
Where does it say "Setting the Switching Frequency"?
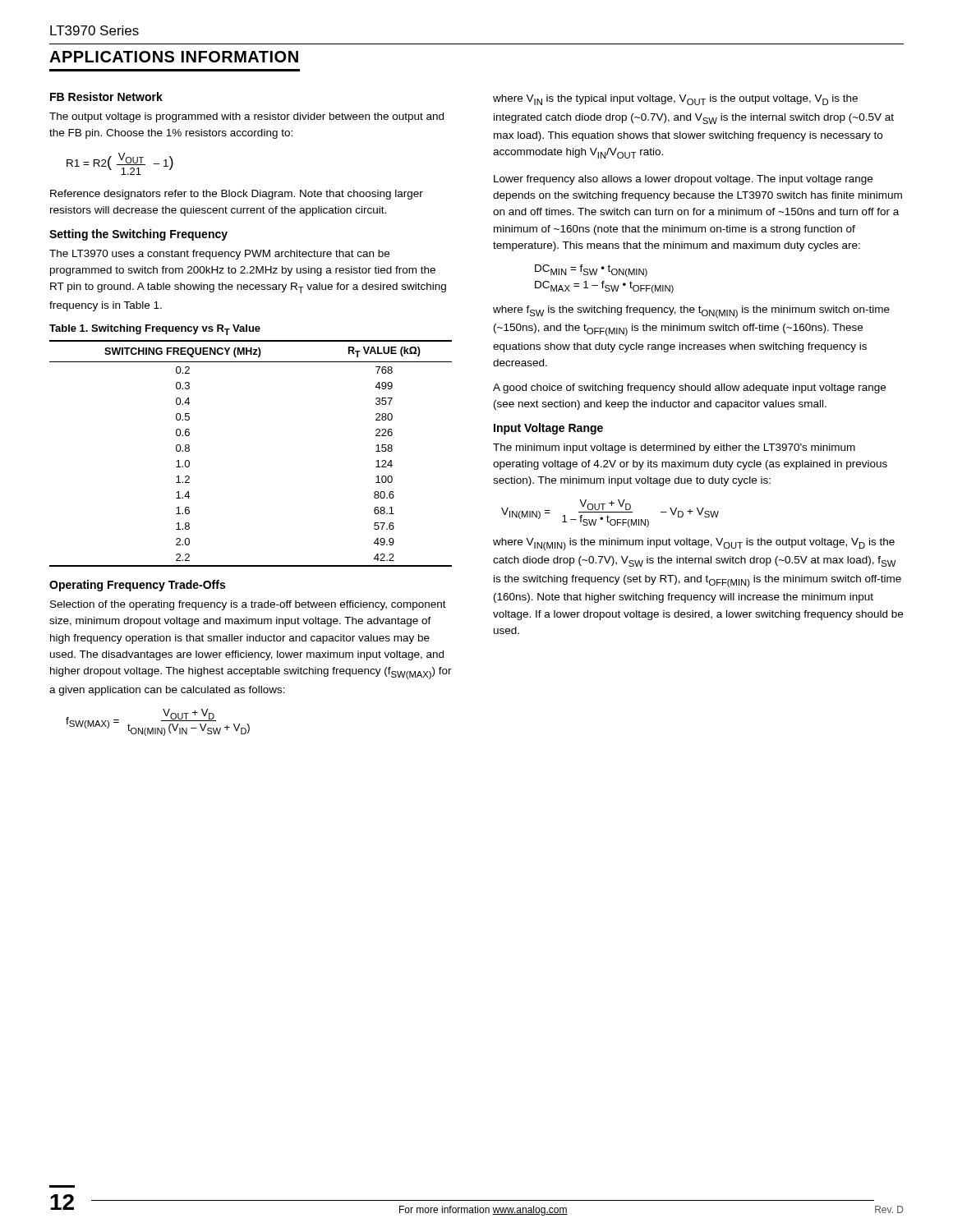click(x=138, y=234)
